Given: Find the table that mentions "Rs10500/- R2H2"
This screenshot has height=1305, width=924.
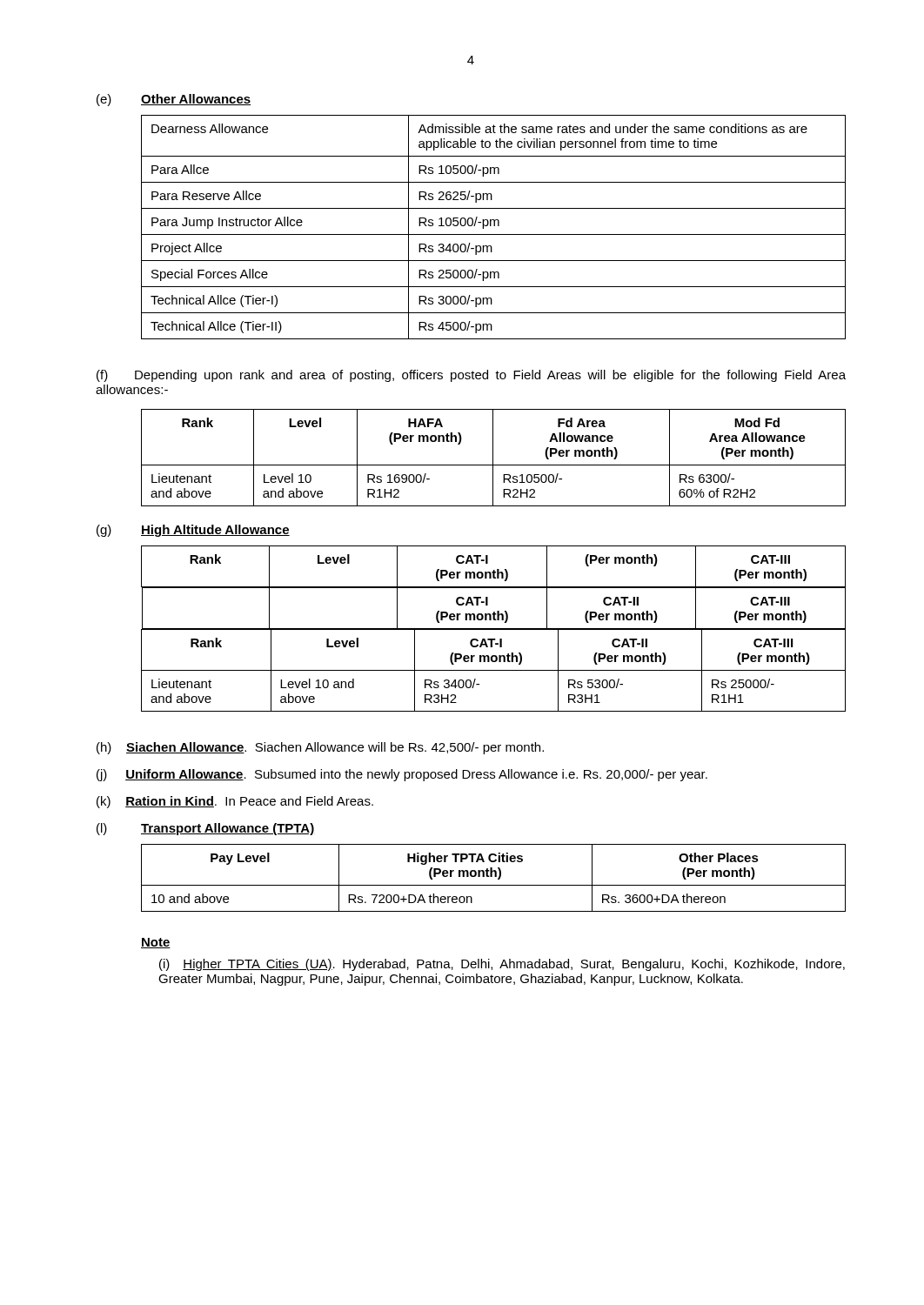Looking at the screenshot, I should tap(493, 458).
